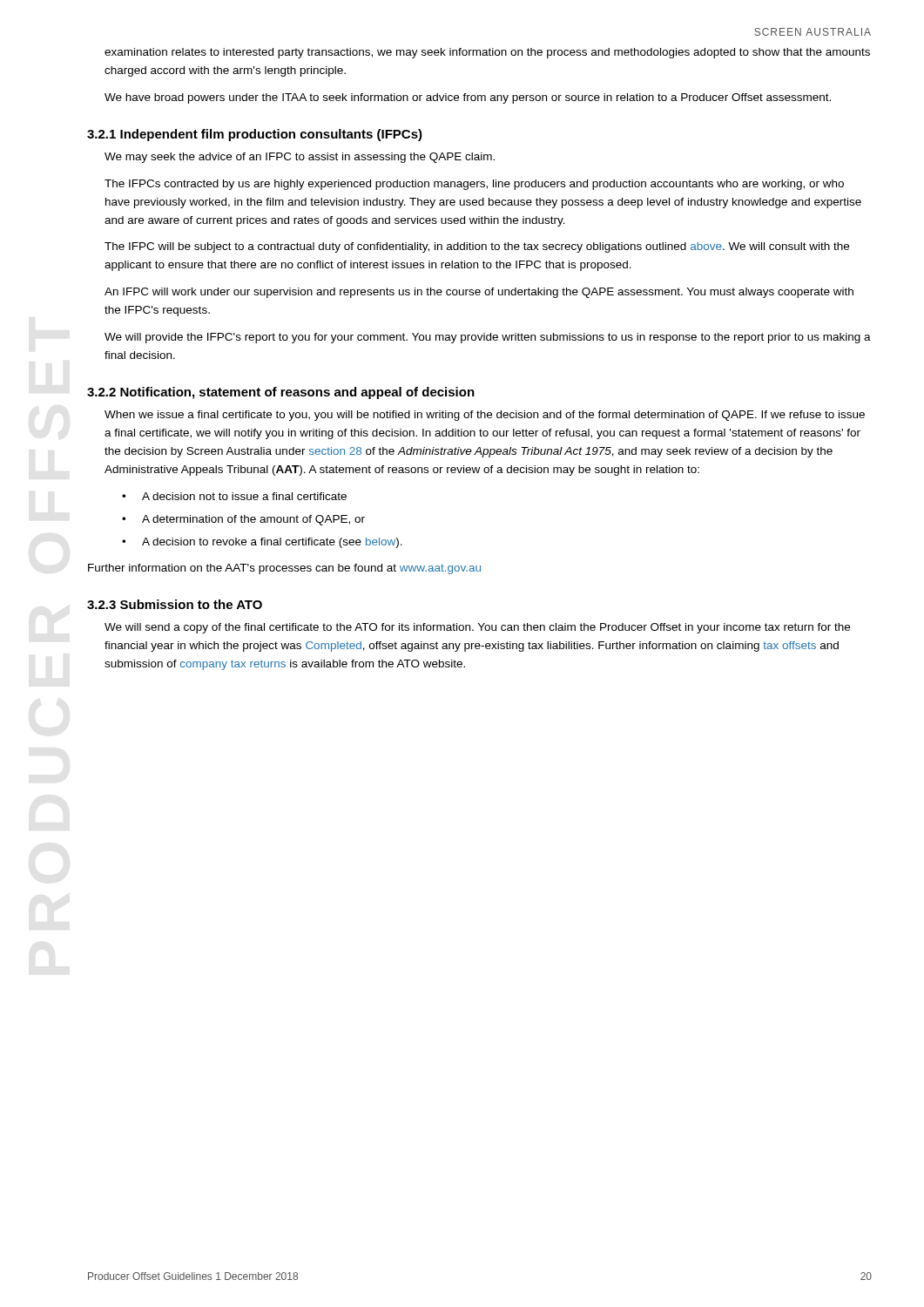924x1307 pixels.
Task: Locate the block starting "3.2.1 Independent film production consultants"
Action: pyautogui.click(x=255, y=134)
